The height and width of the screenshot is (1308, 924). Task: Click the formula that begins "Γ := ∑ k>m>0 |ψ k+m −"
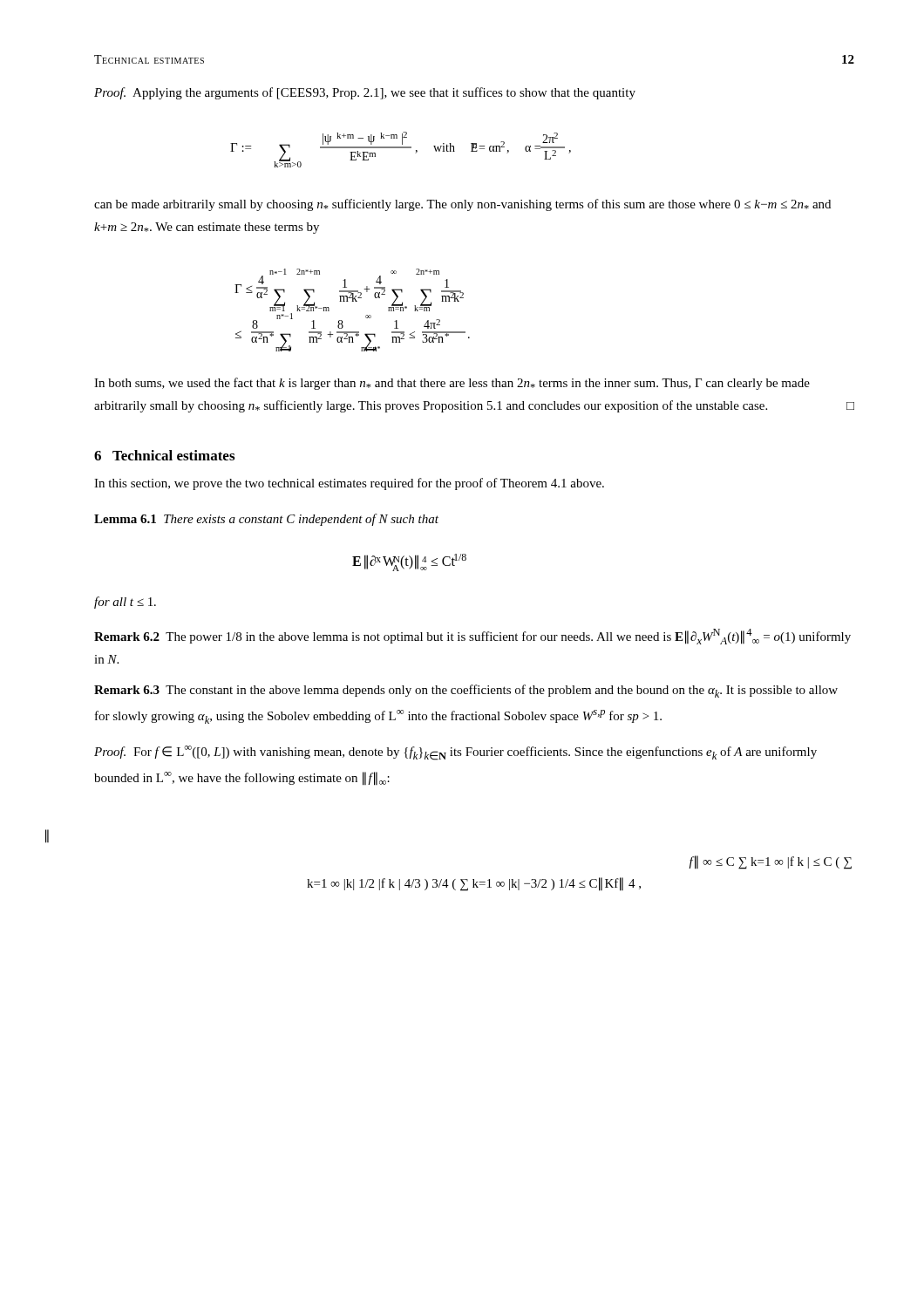coord(474,146)
